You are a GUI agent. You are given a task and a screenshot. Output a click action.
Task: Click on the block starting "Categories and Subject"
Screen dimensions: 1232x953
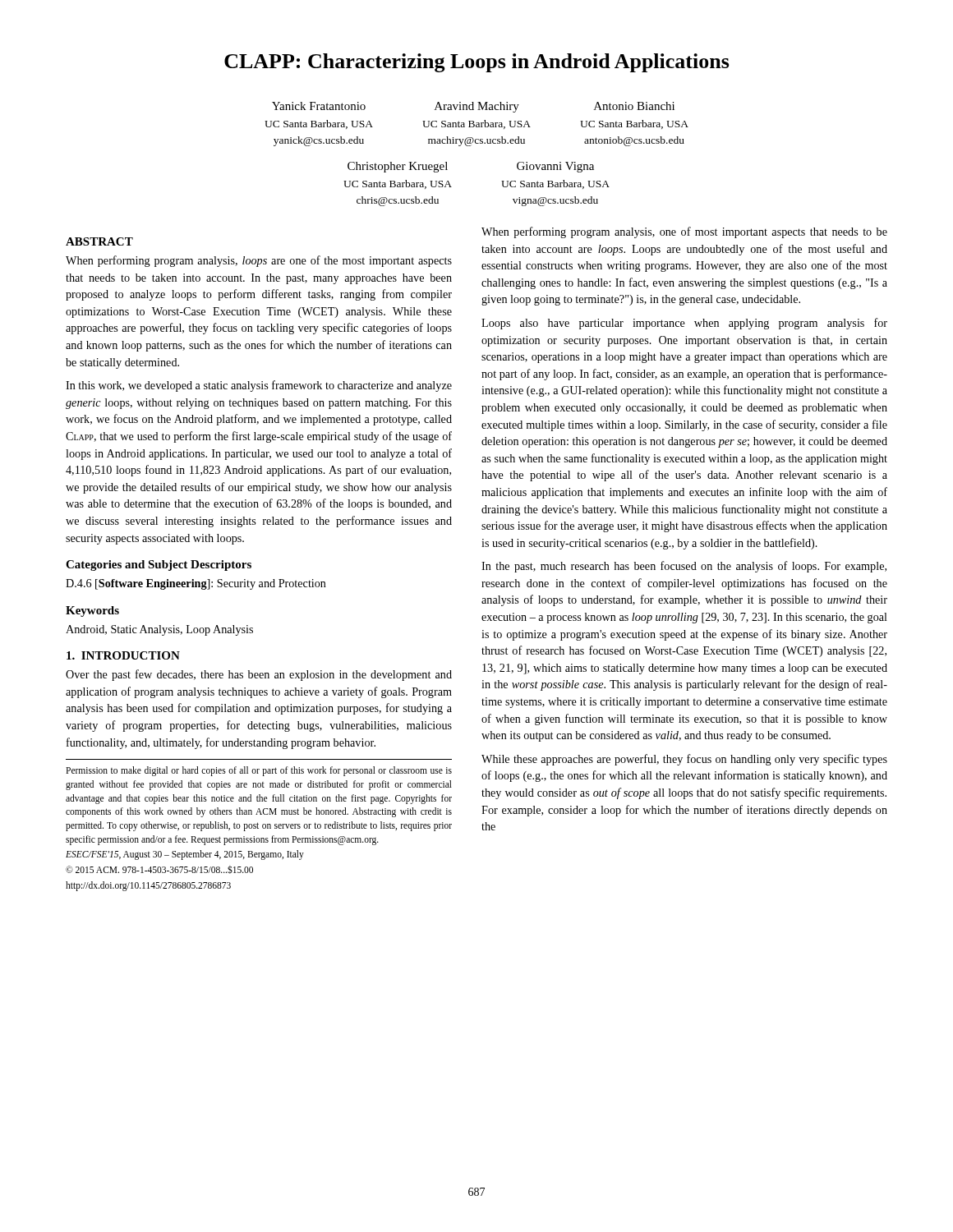tap(159, 564)
